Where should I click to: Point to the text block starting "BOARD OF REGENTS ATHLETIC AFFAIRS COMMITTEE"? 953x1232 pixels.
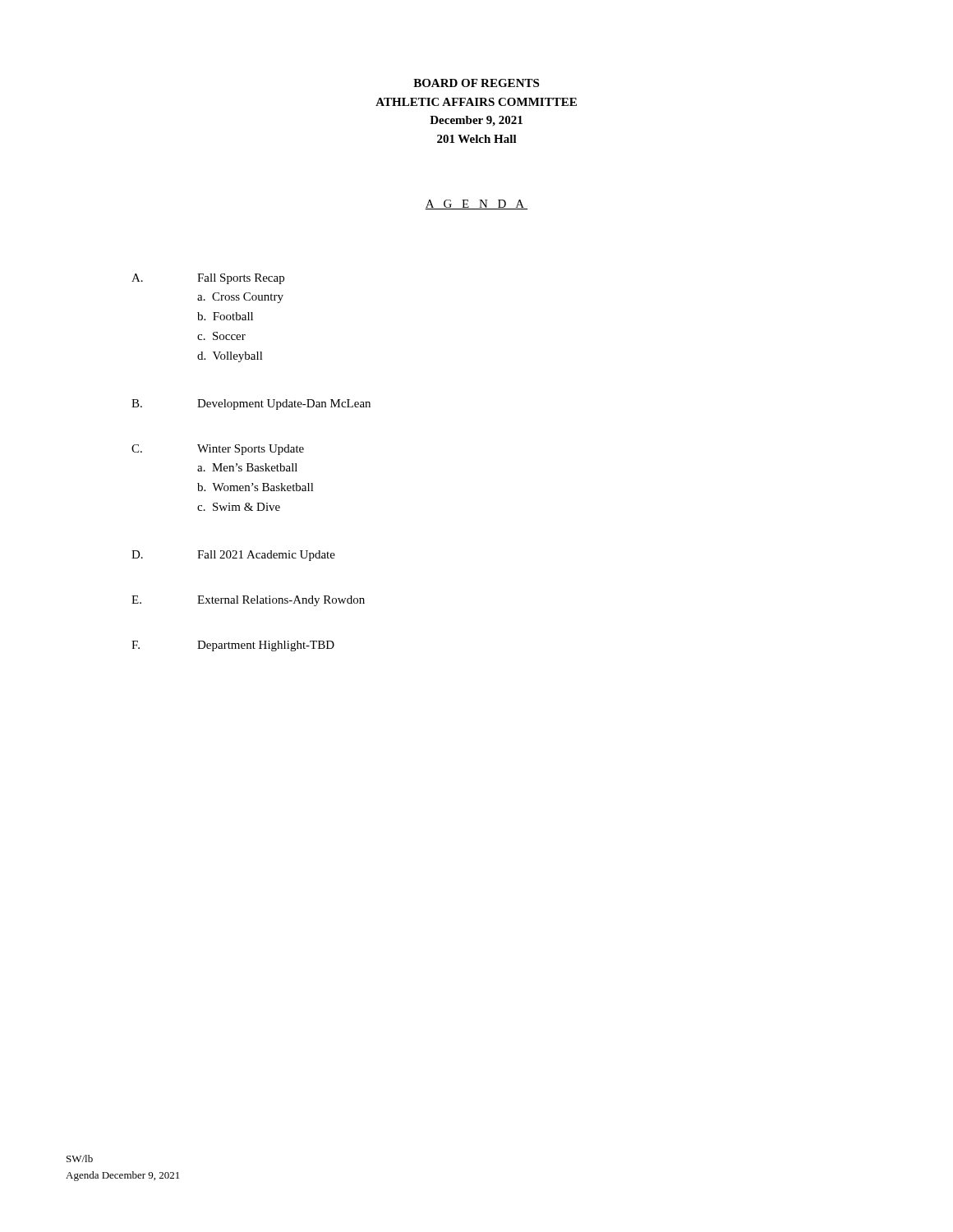476,111
